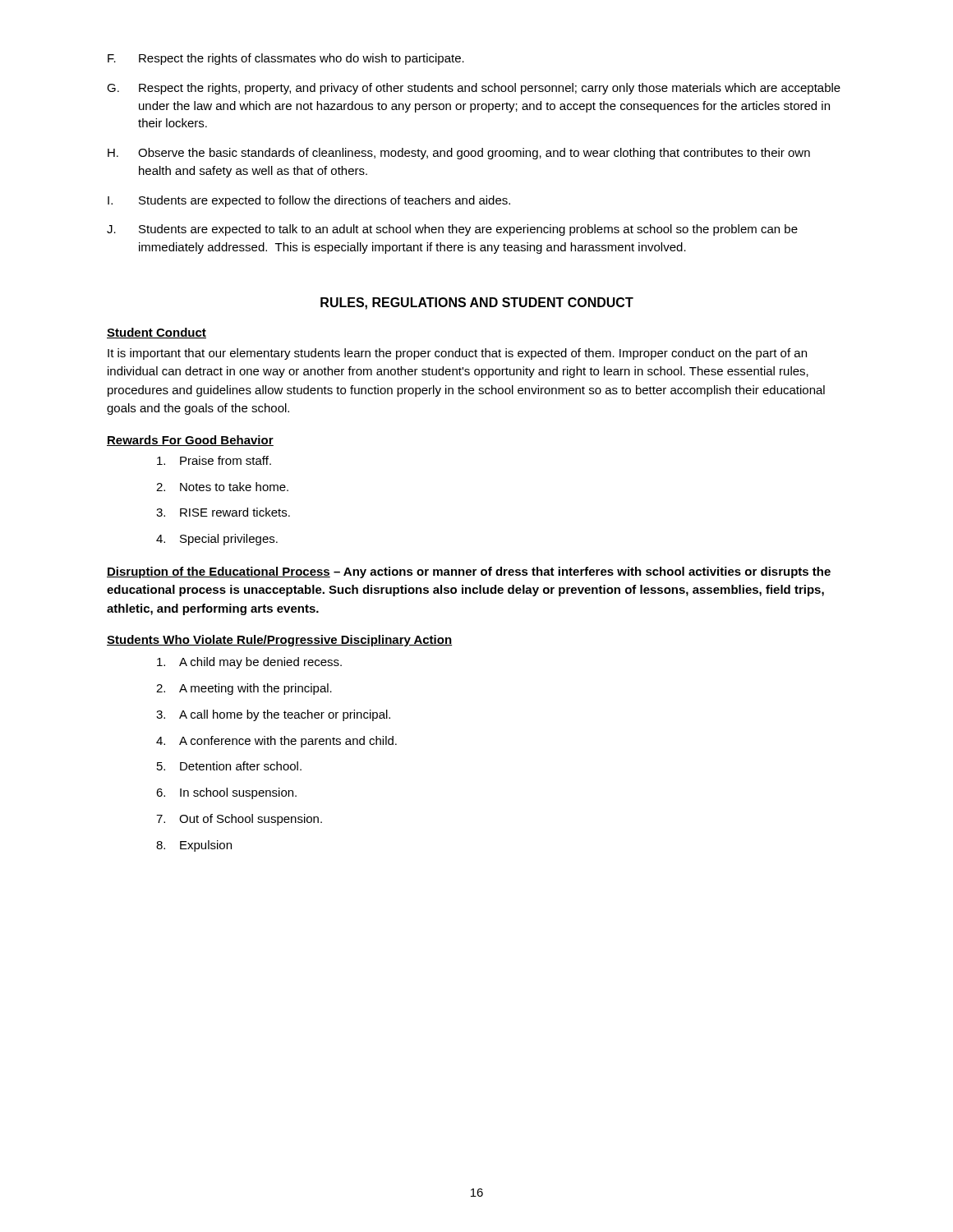Select the list item that reads "3.RISE reward tickets."

[223, 512]
